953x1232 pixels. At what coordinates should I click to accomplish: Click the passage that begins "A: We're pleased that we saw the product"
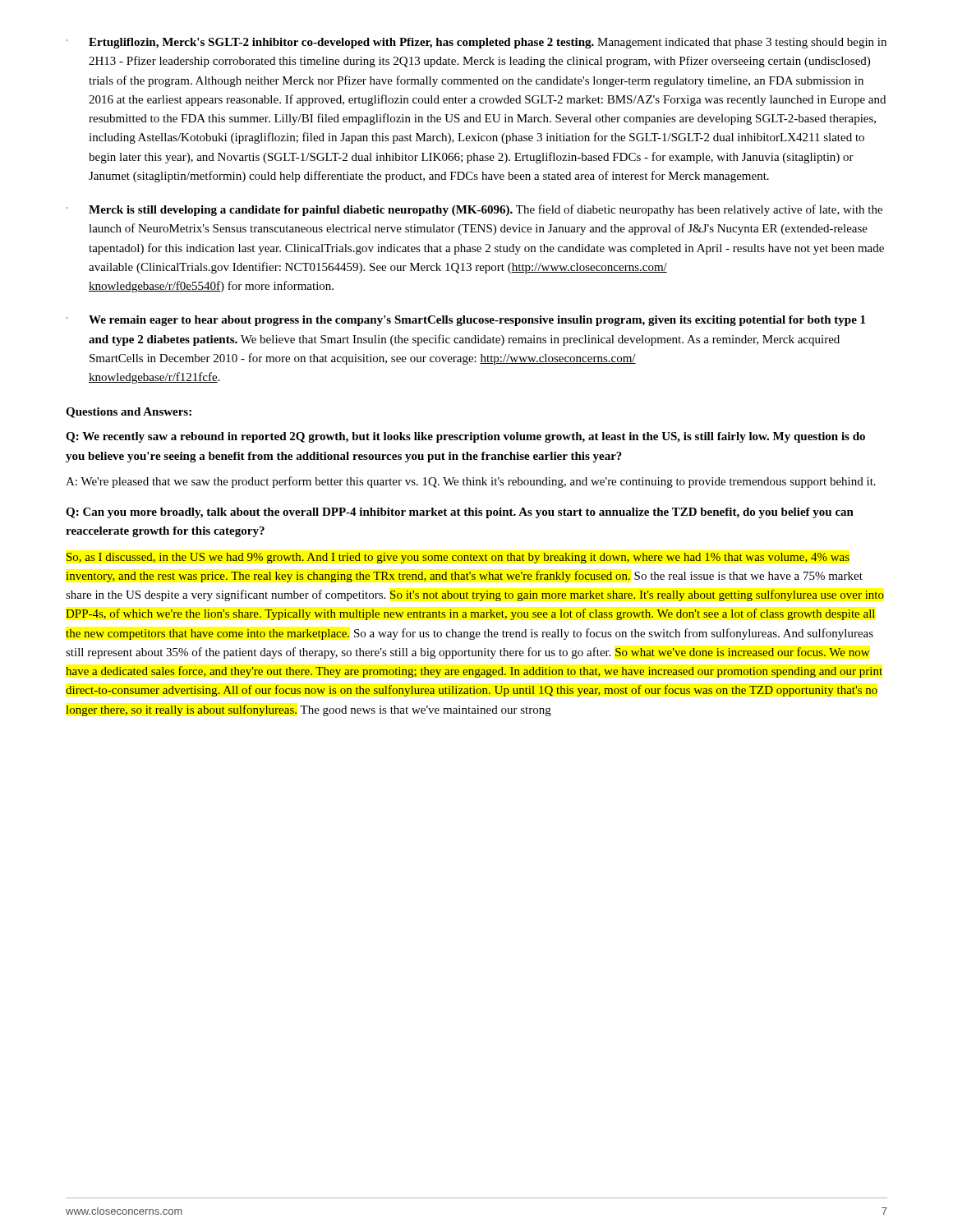click(471, 481)
